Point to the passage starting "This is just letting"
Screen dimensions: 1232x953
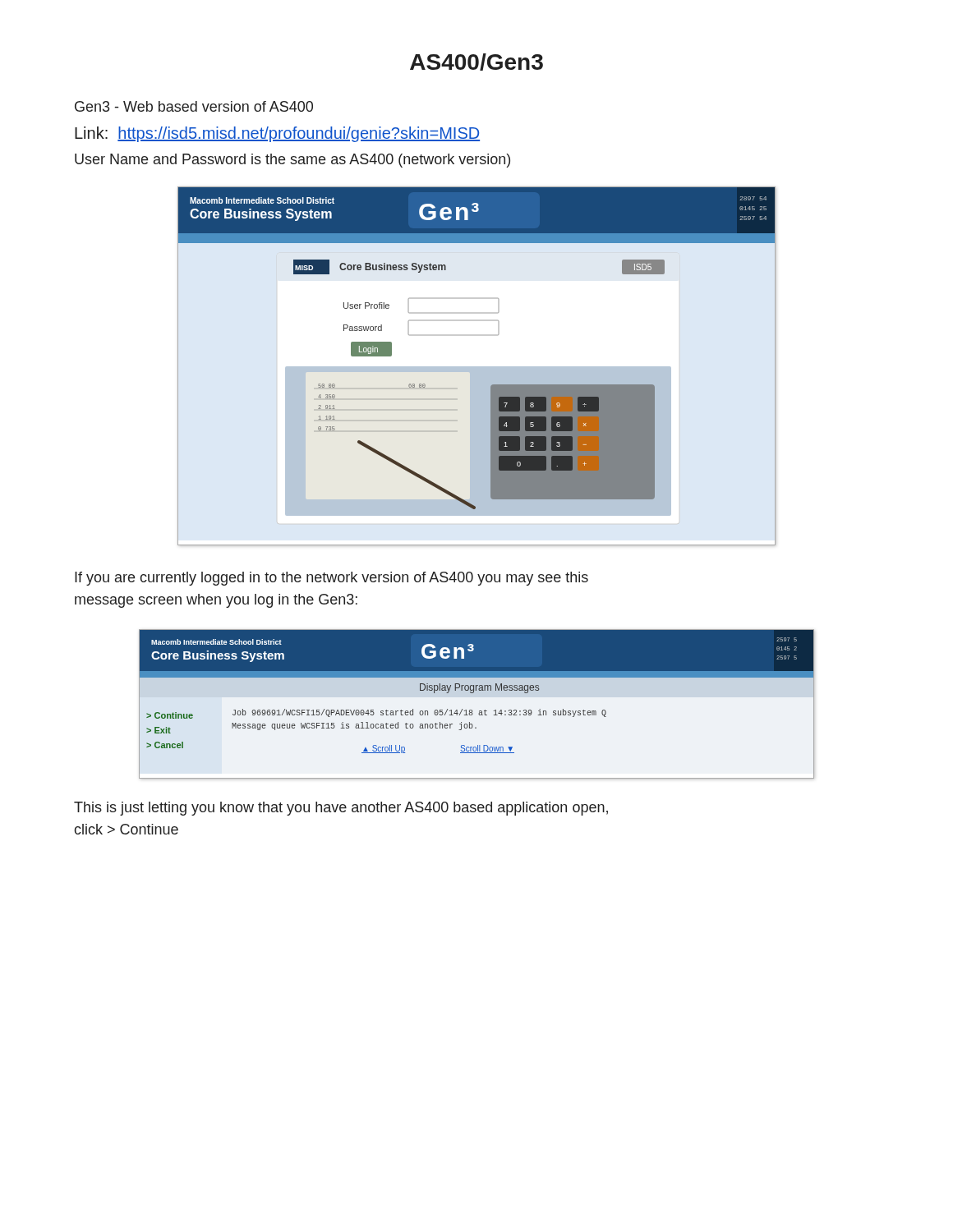pyautogui.click(x=342, y=818)
